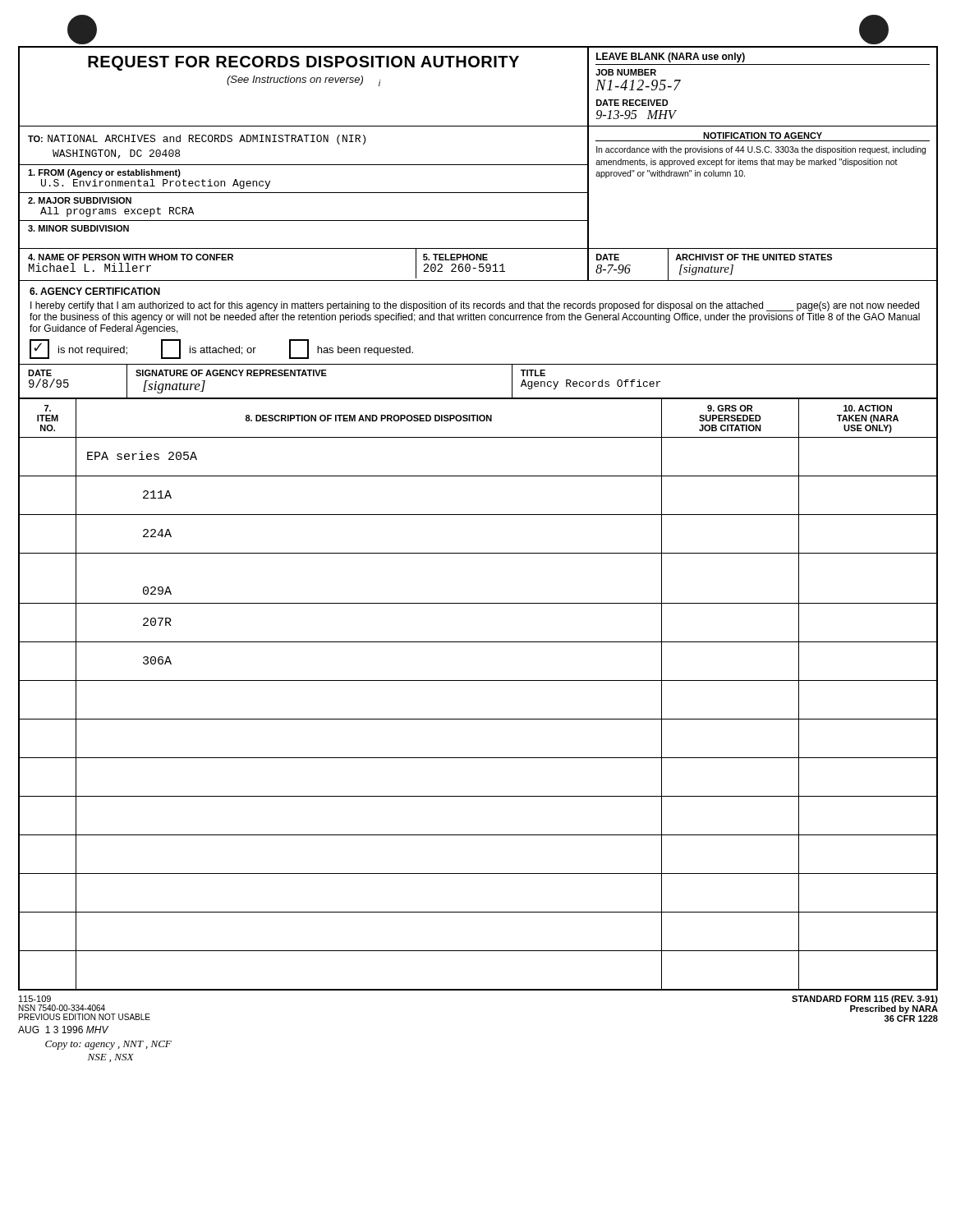Image resolution: width=956 pixels, height=1232 pixels.
Task: Select the region starting "TELEPHONE 202 260-5911"
Action: click(x=502, y=264)
